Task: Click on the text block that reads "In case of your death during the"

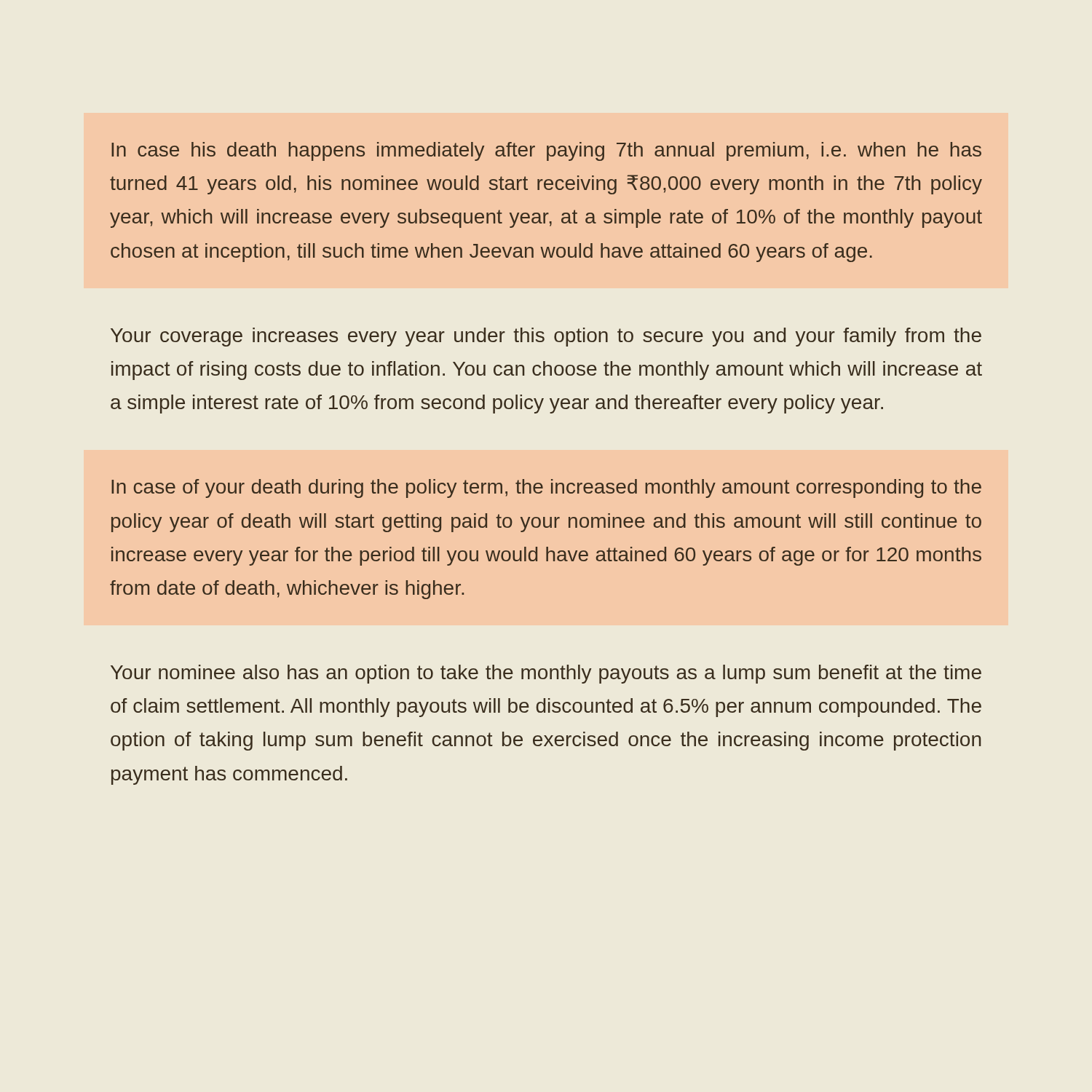Action: pyautogui.click(x=546, y=538)
